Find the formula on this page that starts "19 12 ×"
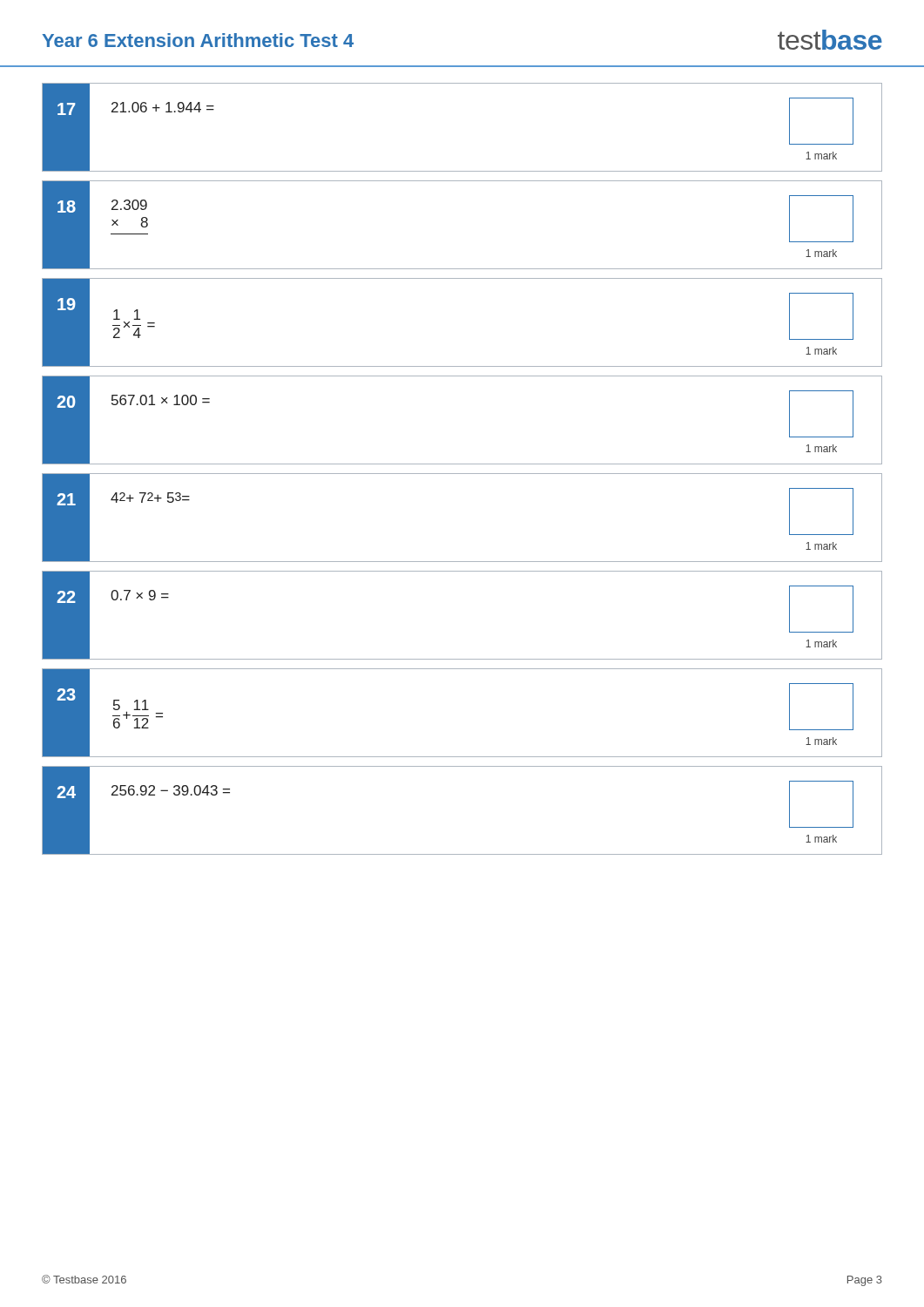The width and height of the screenshot is (924, 1307). point(462,322)
